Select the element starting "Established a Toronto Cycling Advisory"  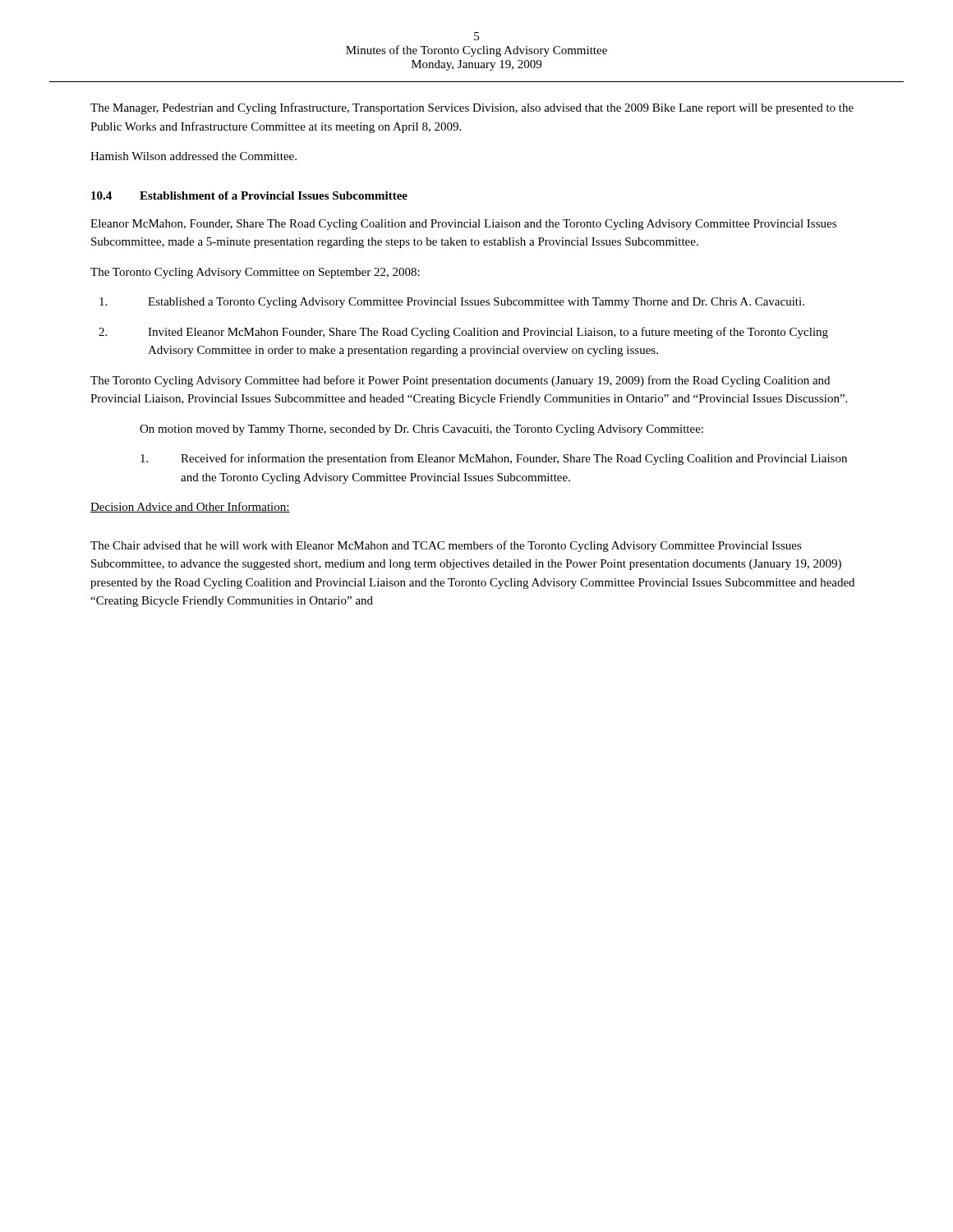tap(476, 302)
